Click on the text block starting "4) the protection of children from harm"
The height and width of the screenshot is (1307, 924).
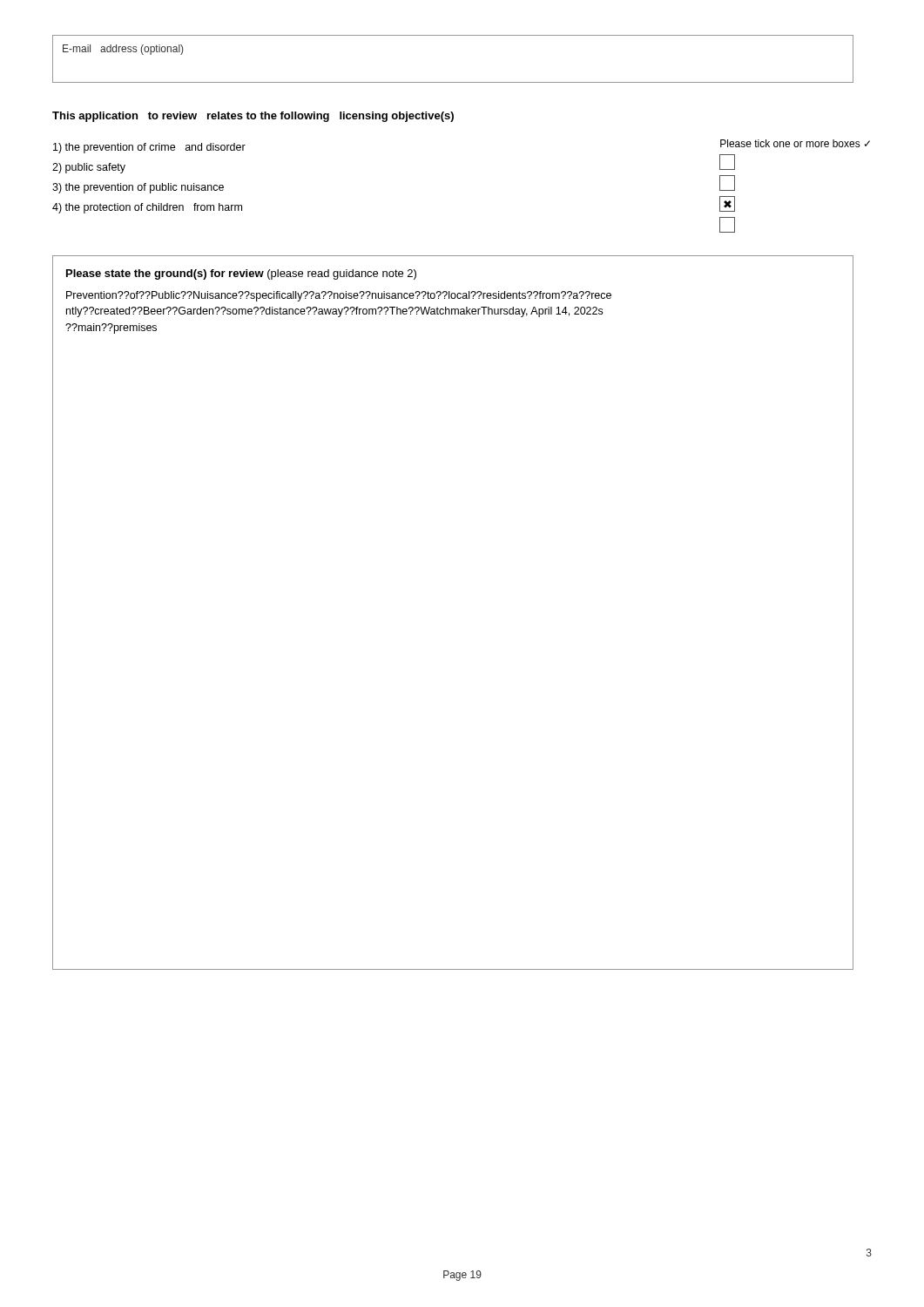coord(148,208)
